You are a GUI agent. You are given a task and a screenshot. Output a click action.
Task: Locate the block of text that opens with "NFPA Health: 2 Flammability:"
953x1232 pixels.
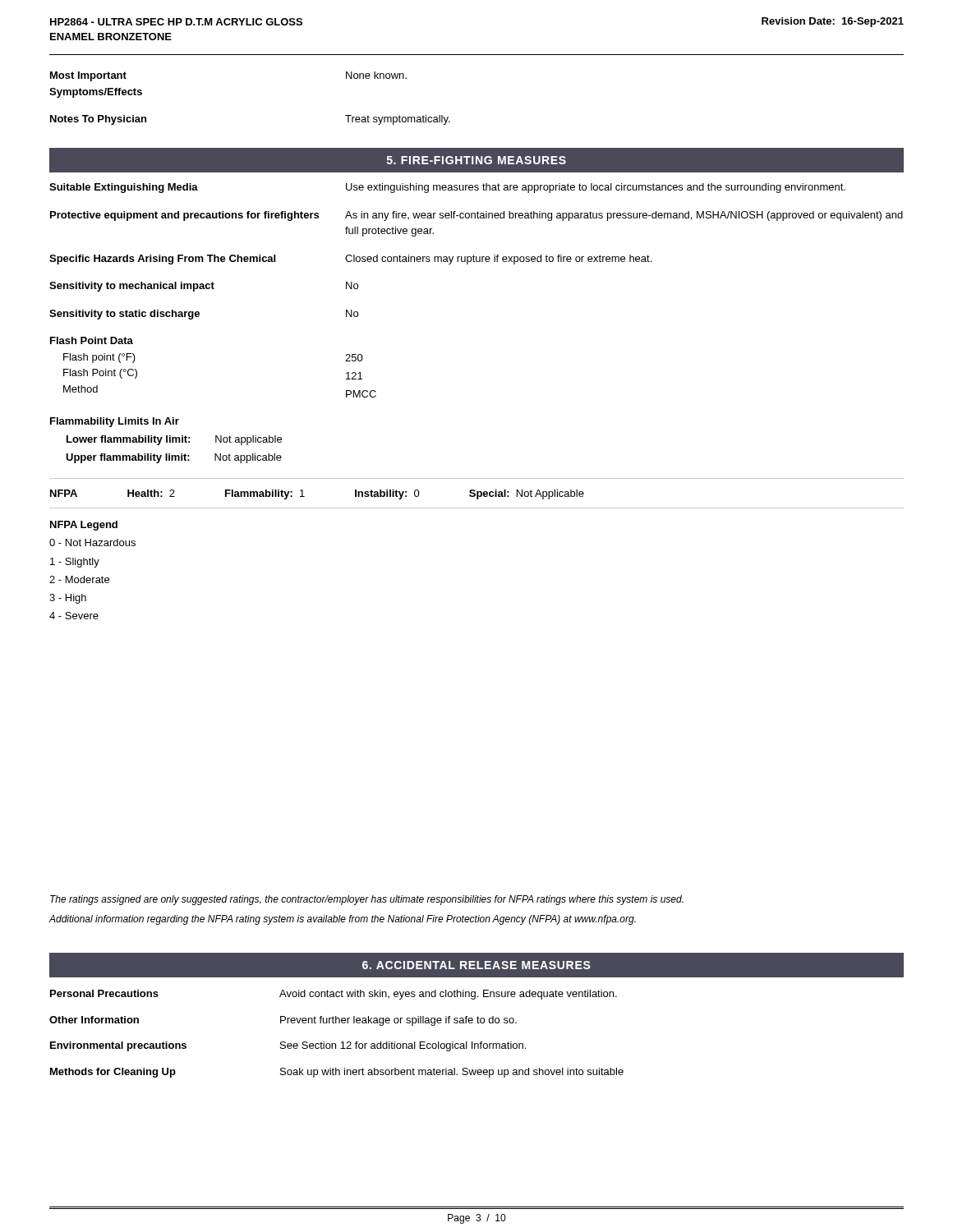[476, 494]
